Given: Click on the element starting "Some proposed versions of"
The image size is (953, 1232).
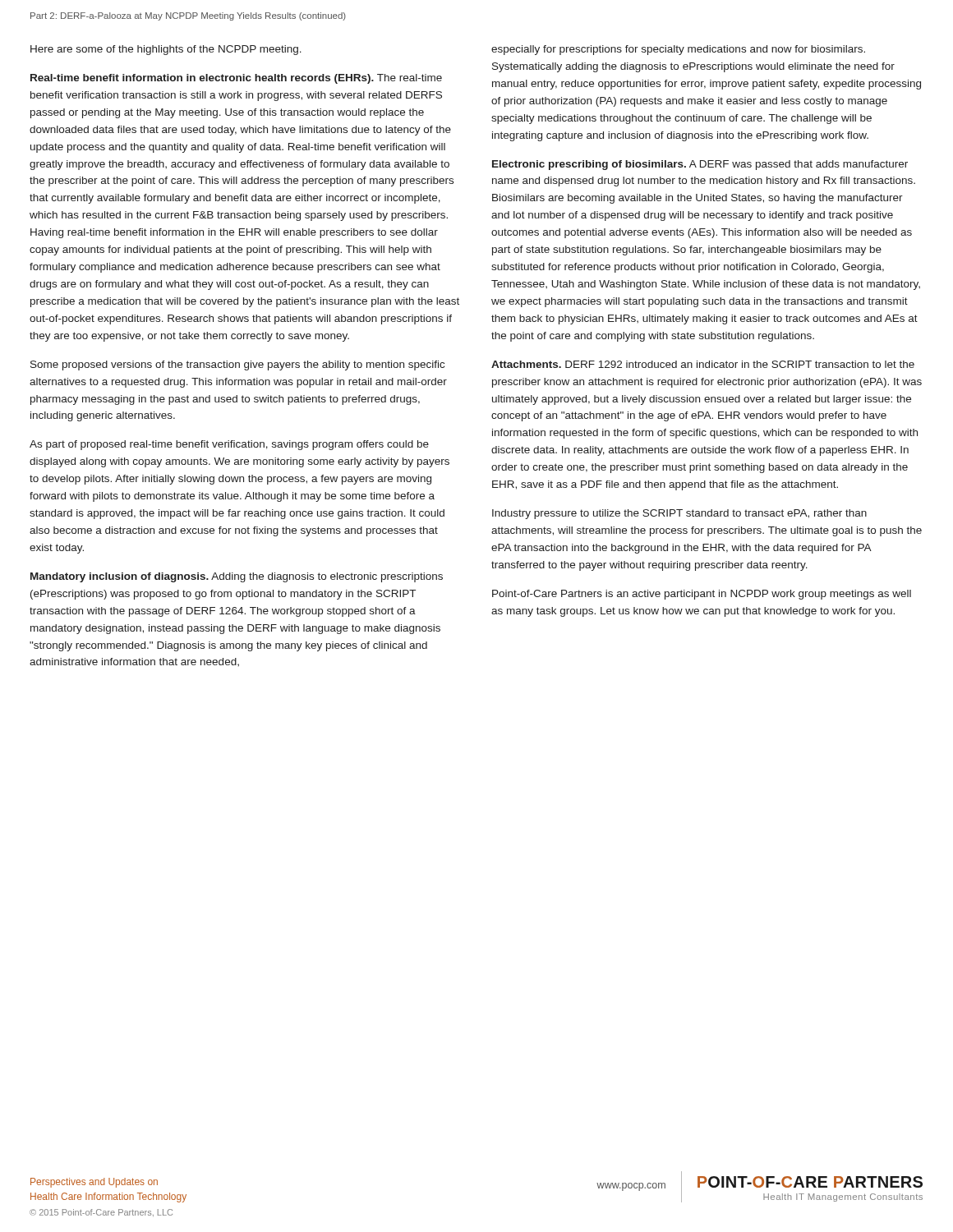Looking at the screenshot, I should 238,390.
